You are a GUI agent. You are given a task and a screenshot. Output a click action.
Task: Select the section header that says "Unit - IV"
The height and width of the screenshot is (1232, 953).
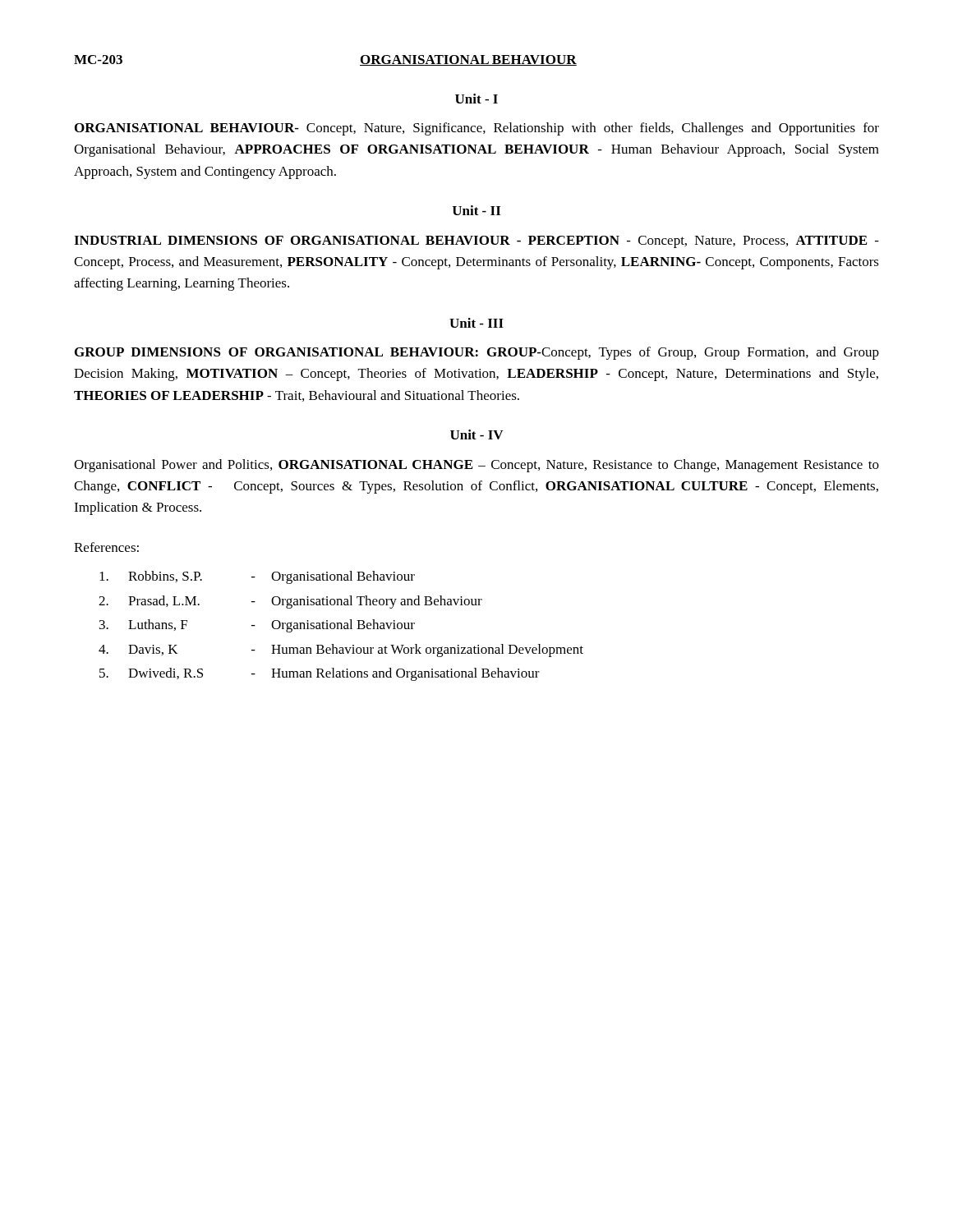click(476, 435)
